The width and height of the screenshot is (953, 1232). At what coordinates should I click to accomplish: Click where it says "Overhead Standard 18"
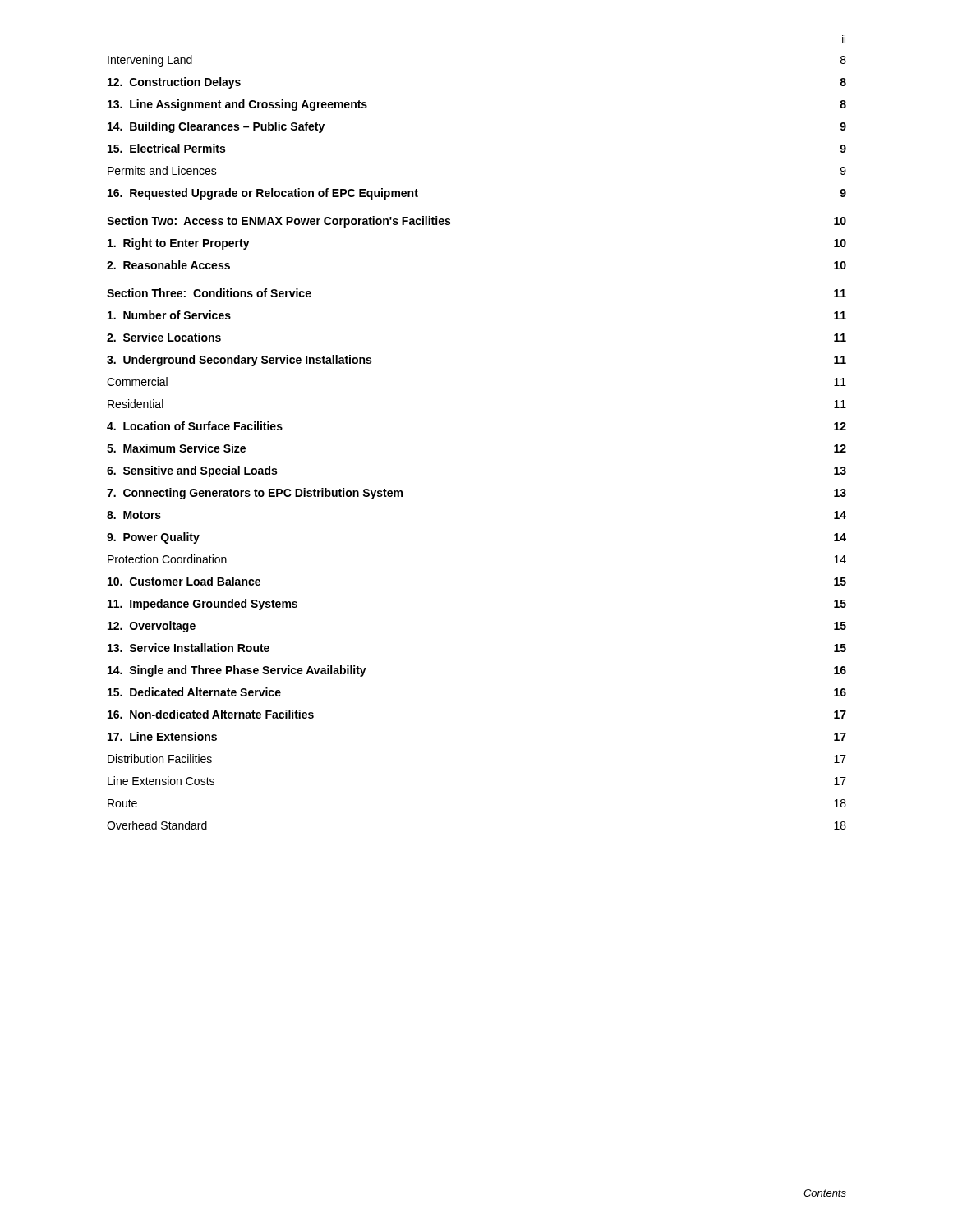coord(150,825)
